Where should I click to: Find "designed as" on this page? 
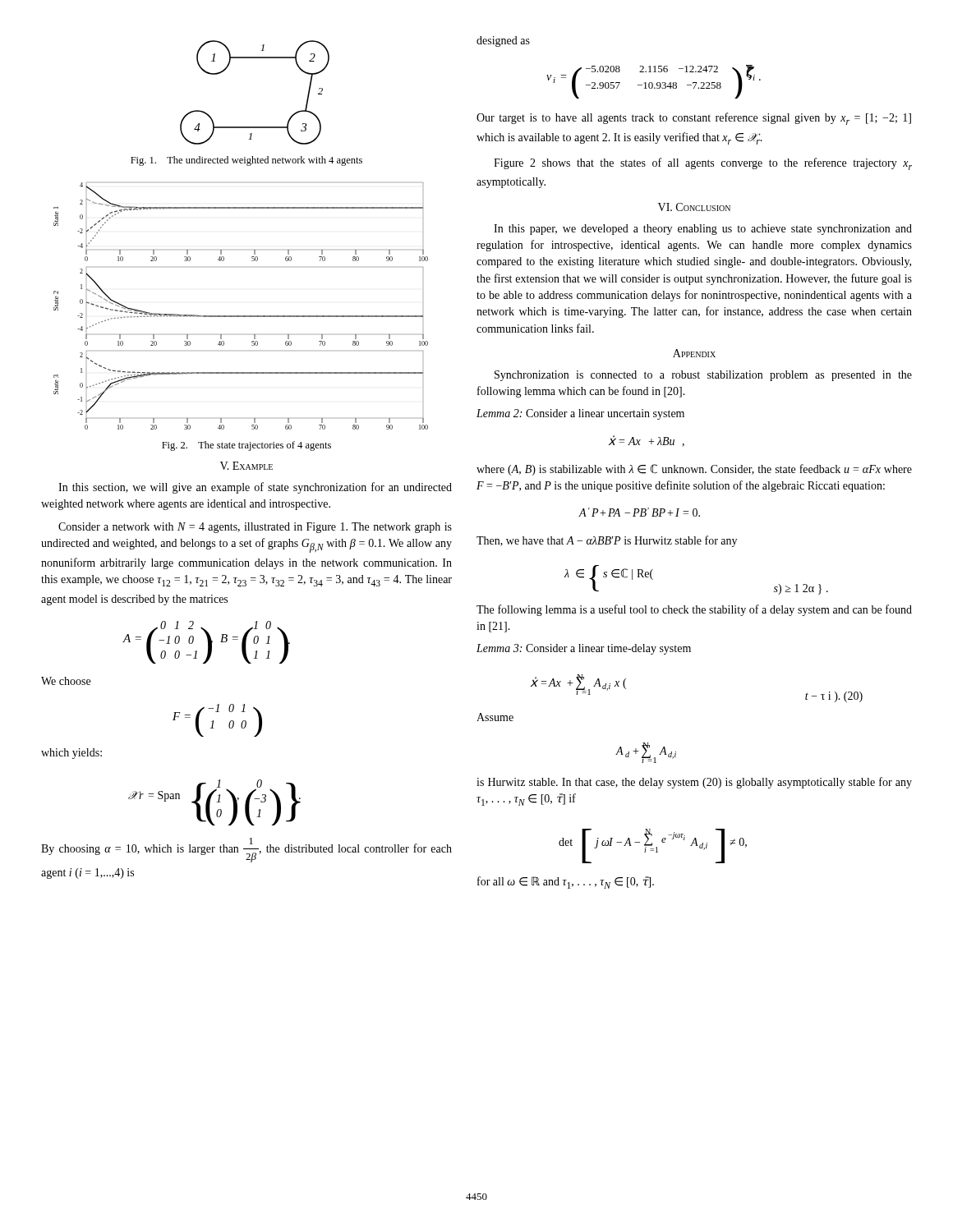503,41
